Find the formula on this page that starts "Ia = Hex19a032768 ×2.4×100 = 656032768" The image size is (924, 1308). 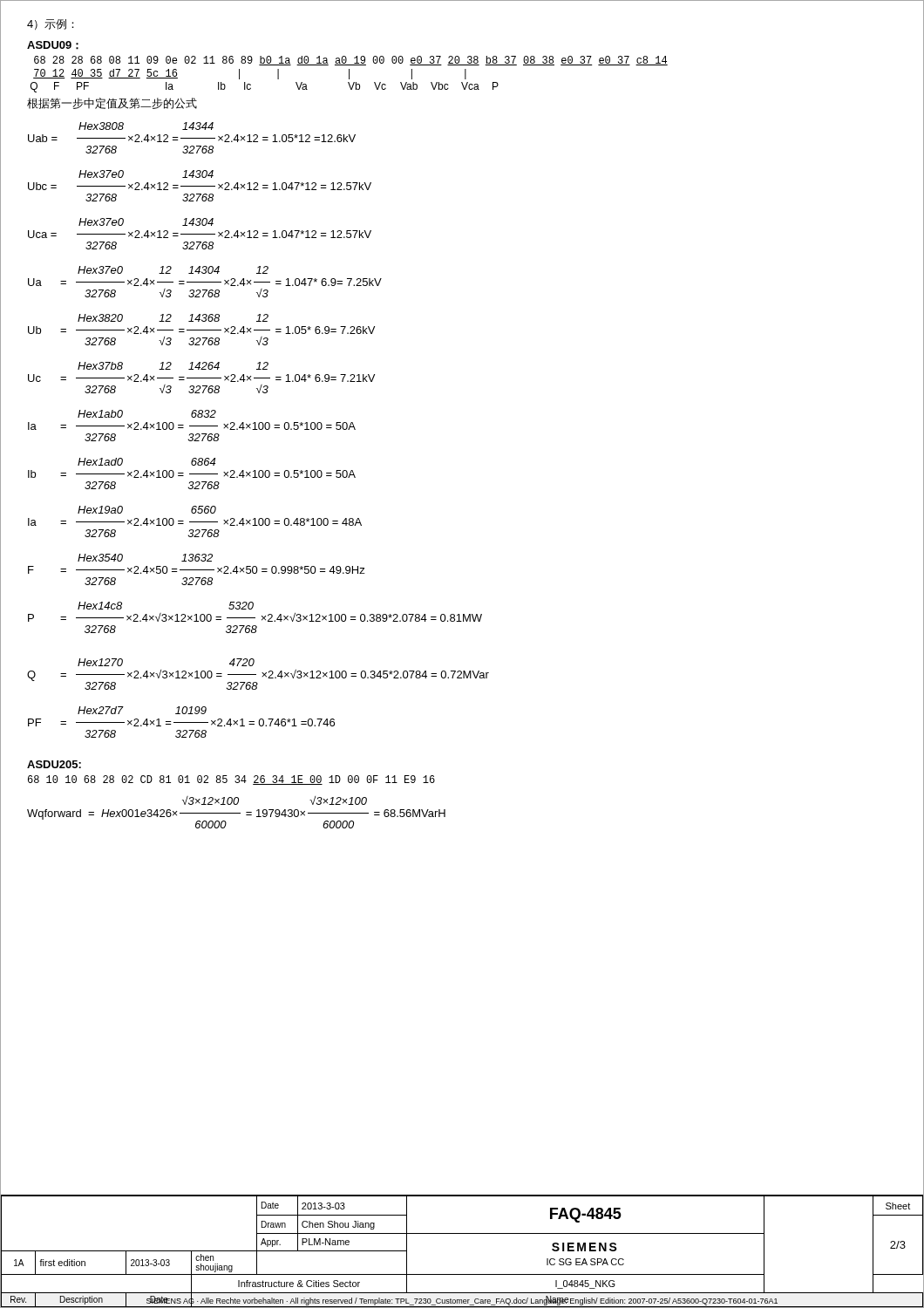tap(194, 522)
